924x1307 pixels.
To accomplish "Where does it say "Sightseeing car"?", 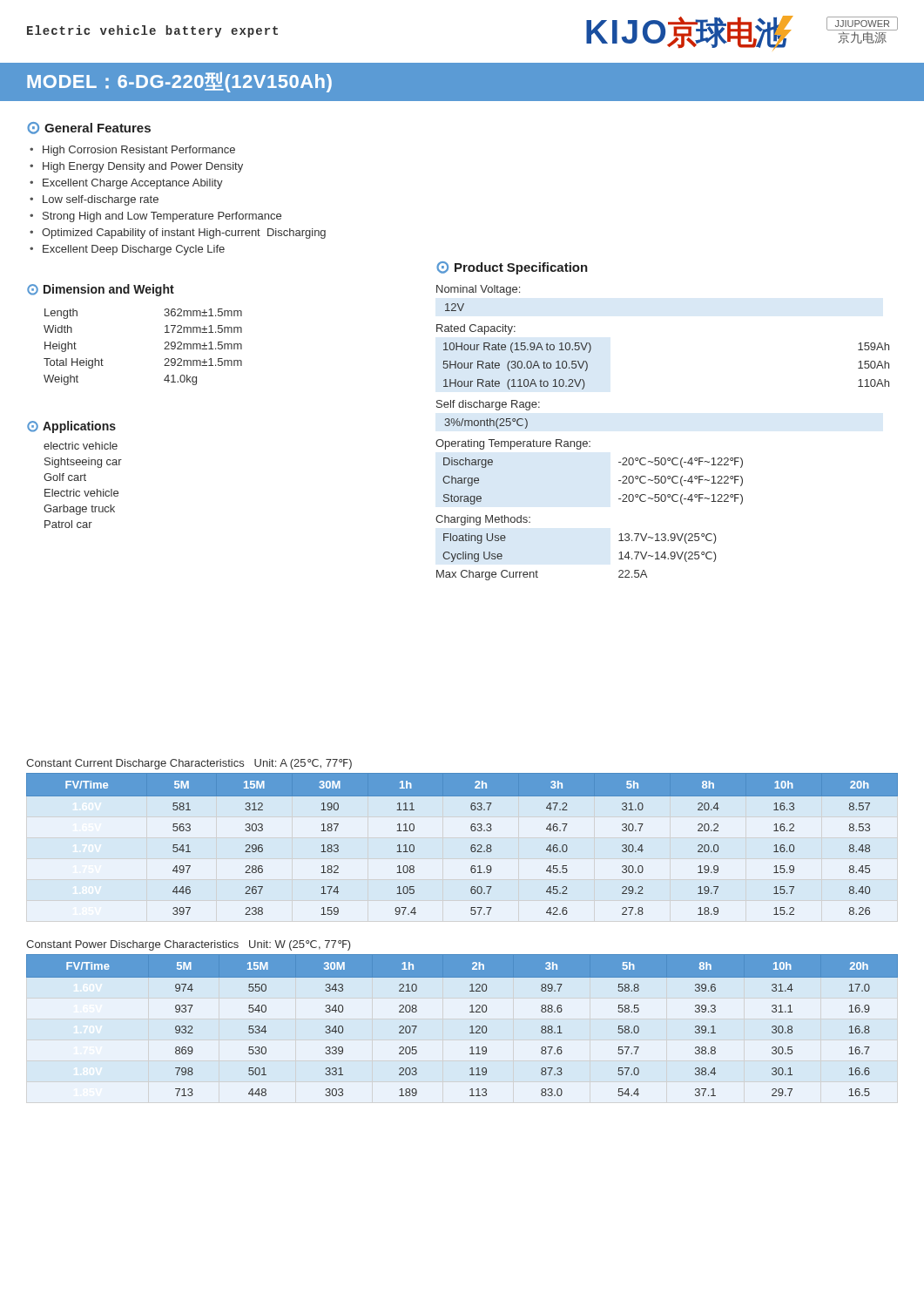I will click(83, 461).
